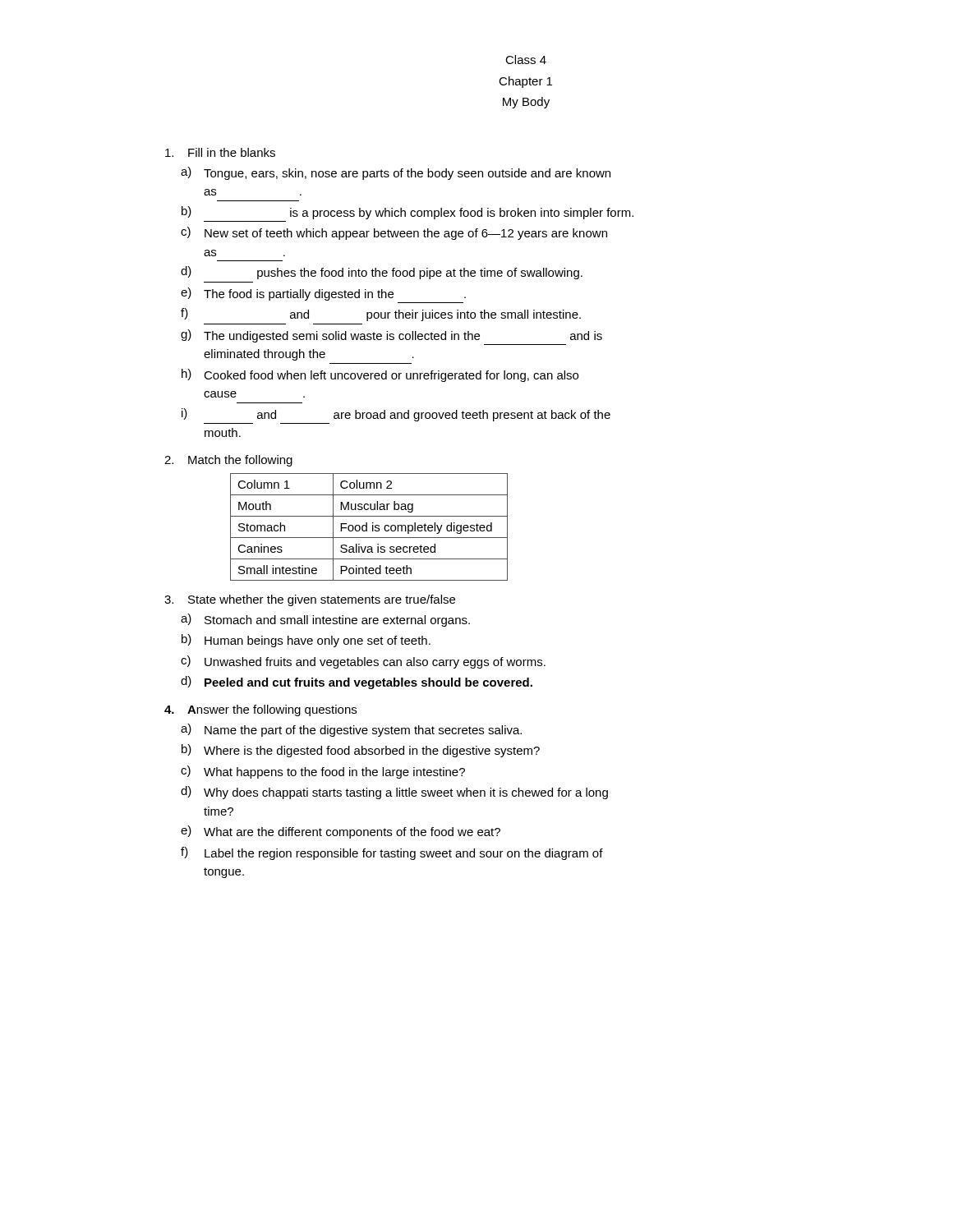This screenshot has width=953, height=1232.
Task: Find the element starting "e) The food is partially"
Action: (x=324, y=294)
